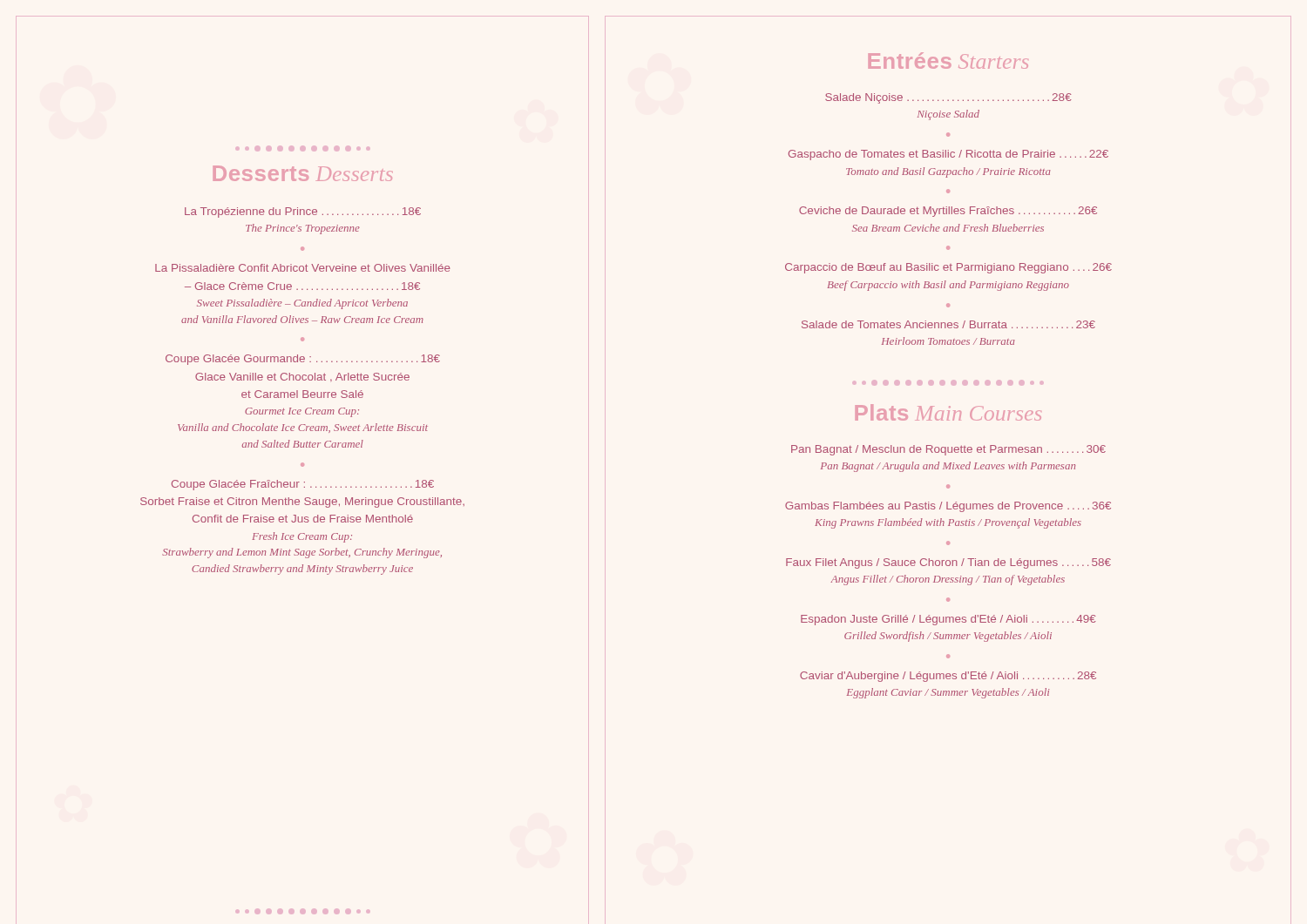Click on the list item containing "La Tropézienne du Prince ................18€ The"

click(x=302, y=220)
